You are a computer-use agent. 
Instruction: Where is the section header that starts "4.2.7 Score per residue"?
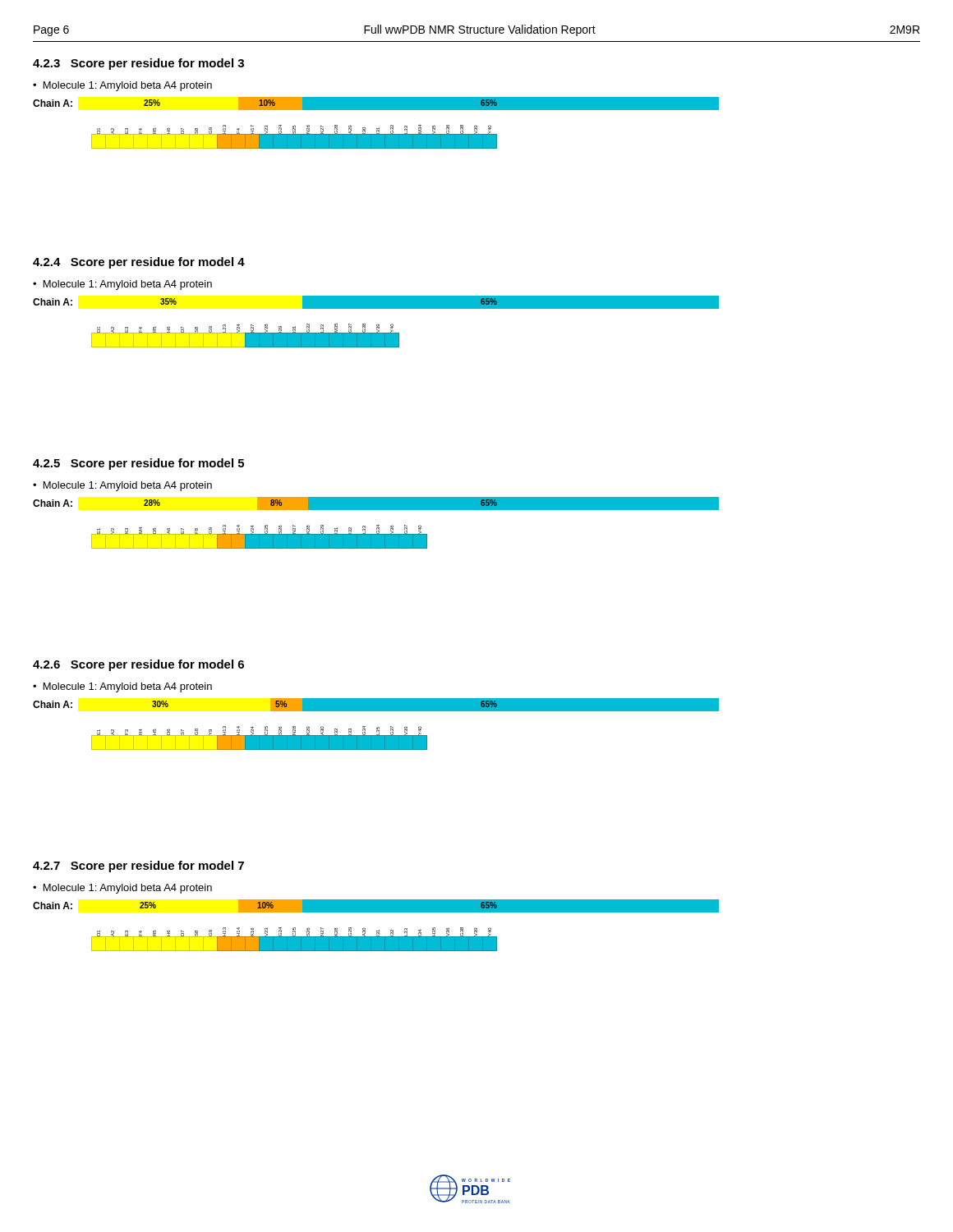pos(139,865)
